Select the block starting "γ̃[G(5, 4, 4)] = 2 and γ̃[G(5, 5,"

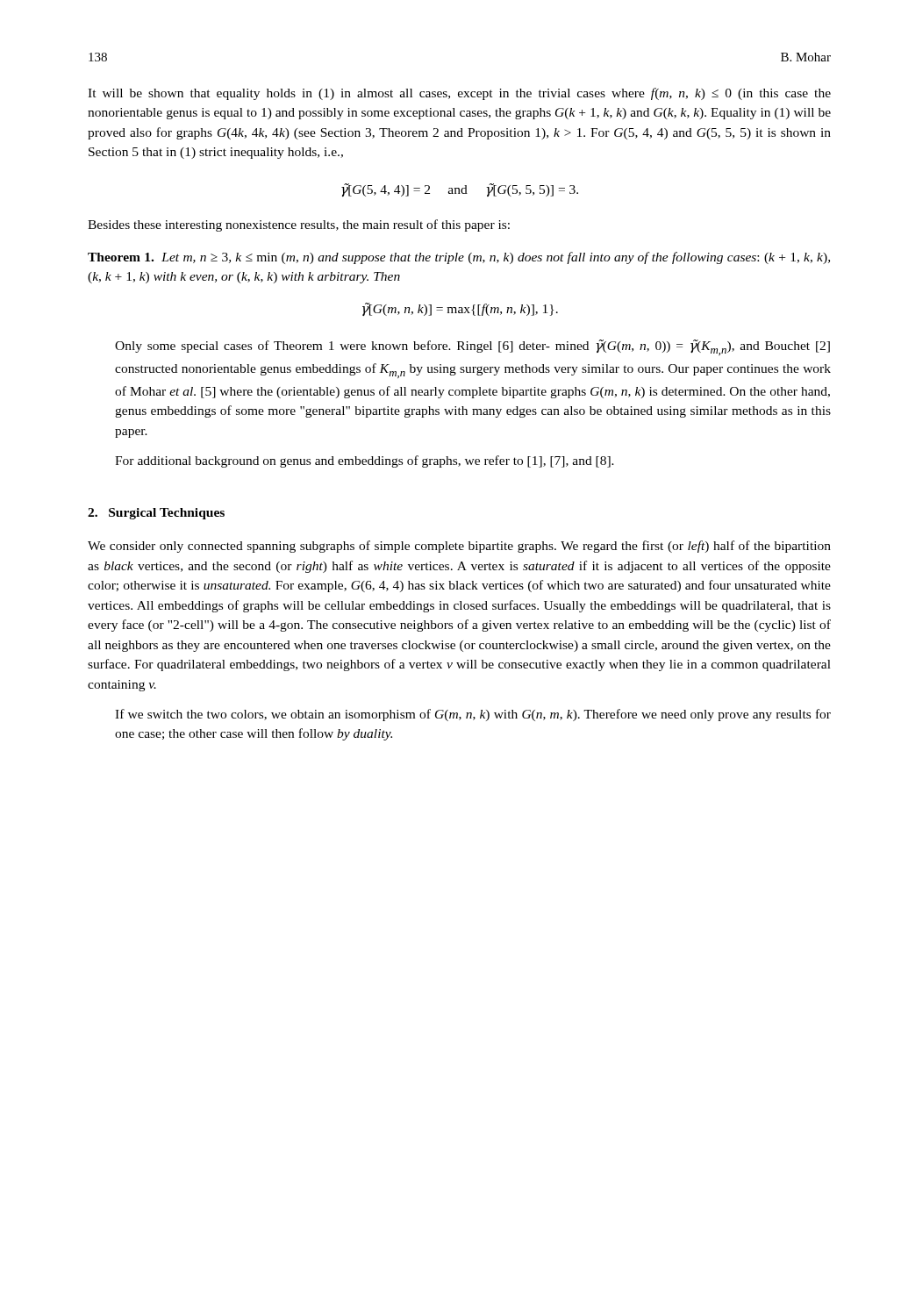pyautogui.click(x=459, y=189)
